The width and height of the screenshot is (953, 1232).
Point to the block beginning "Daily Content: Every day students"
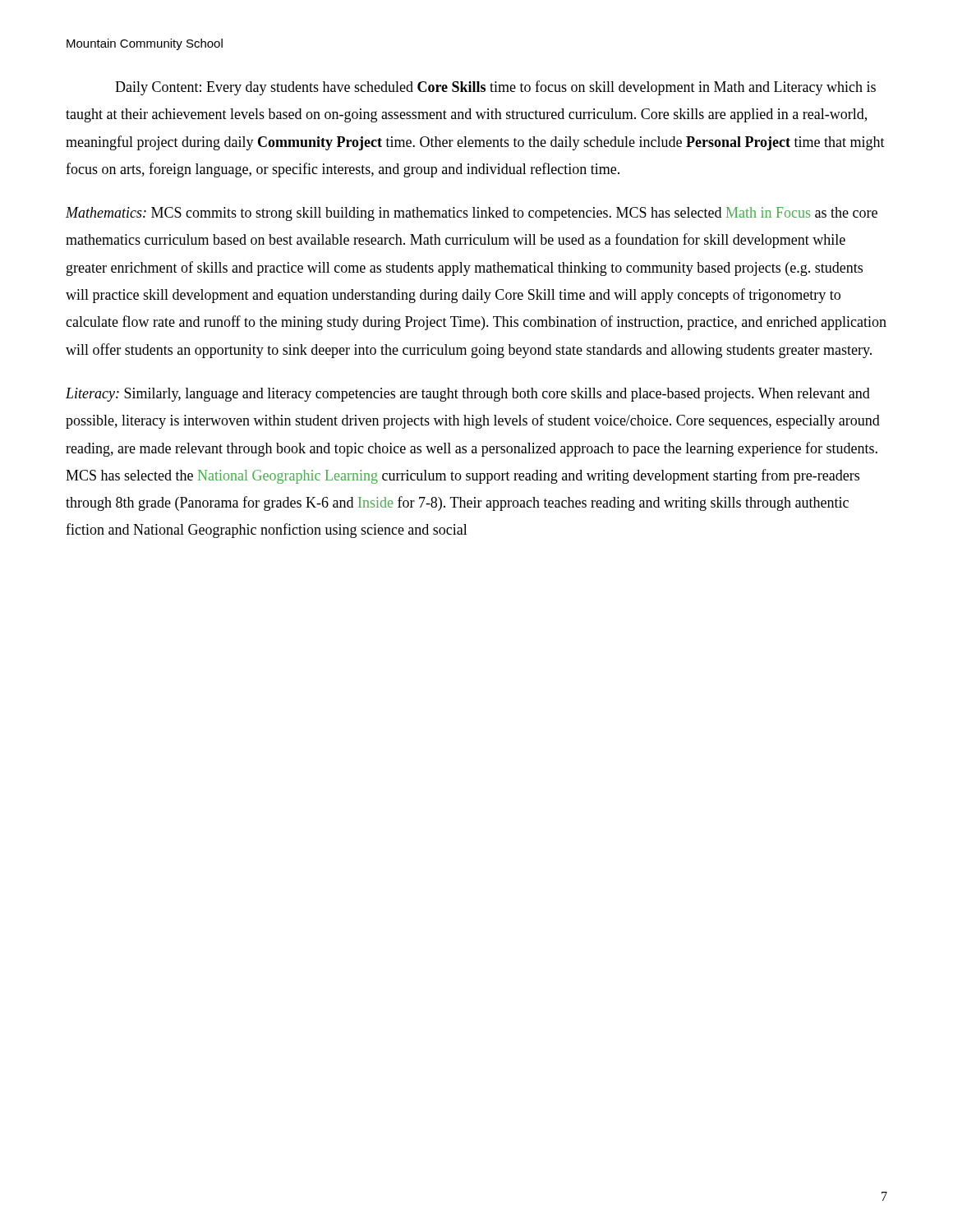click(x=476, y=129)
